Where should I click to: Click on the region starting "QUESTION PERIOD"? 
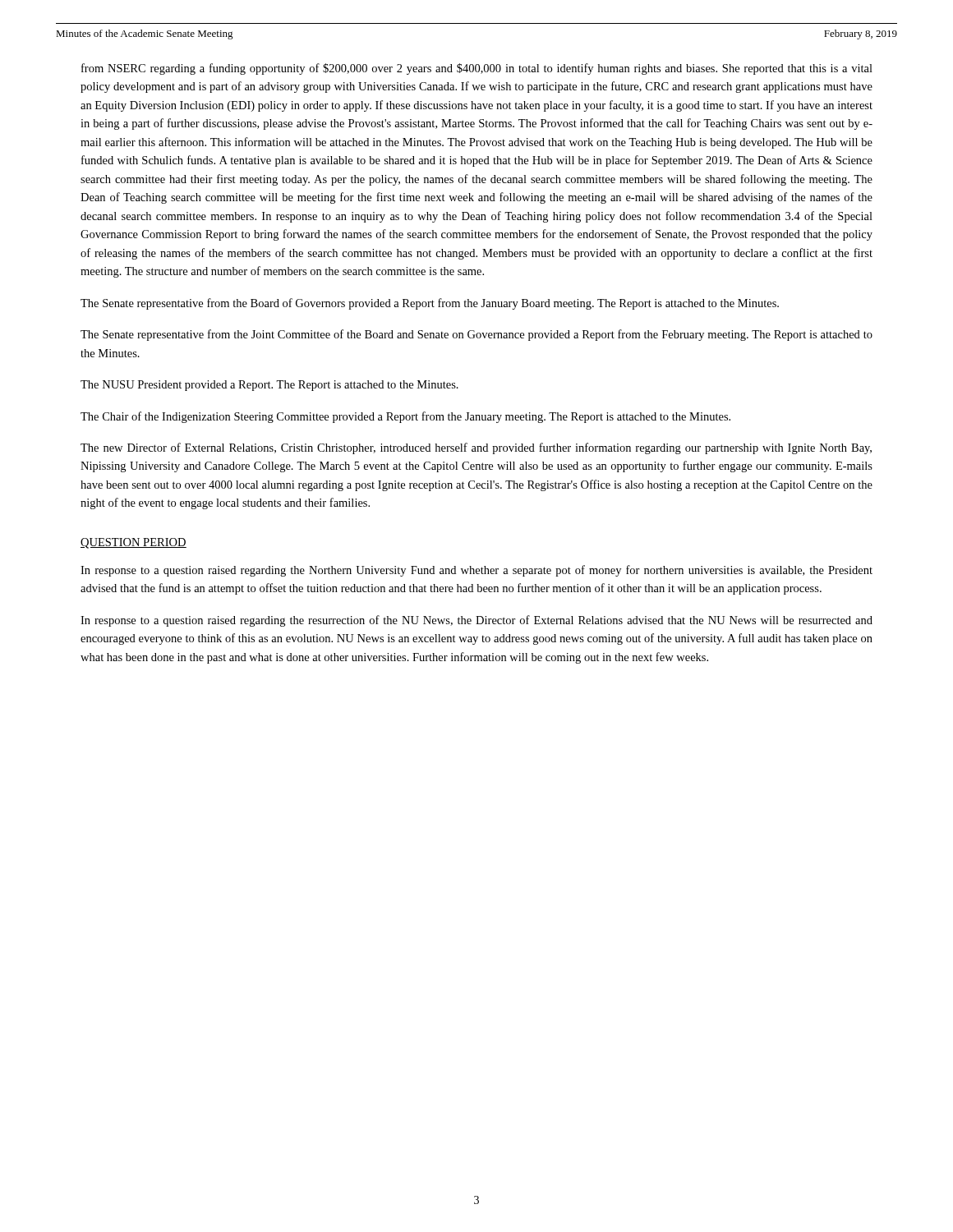(133, 542)
